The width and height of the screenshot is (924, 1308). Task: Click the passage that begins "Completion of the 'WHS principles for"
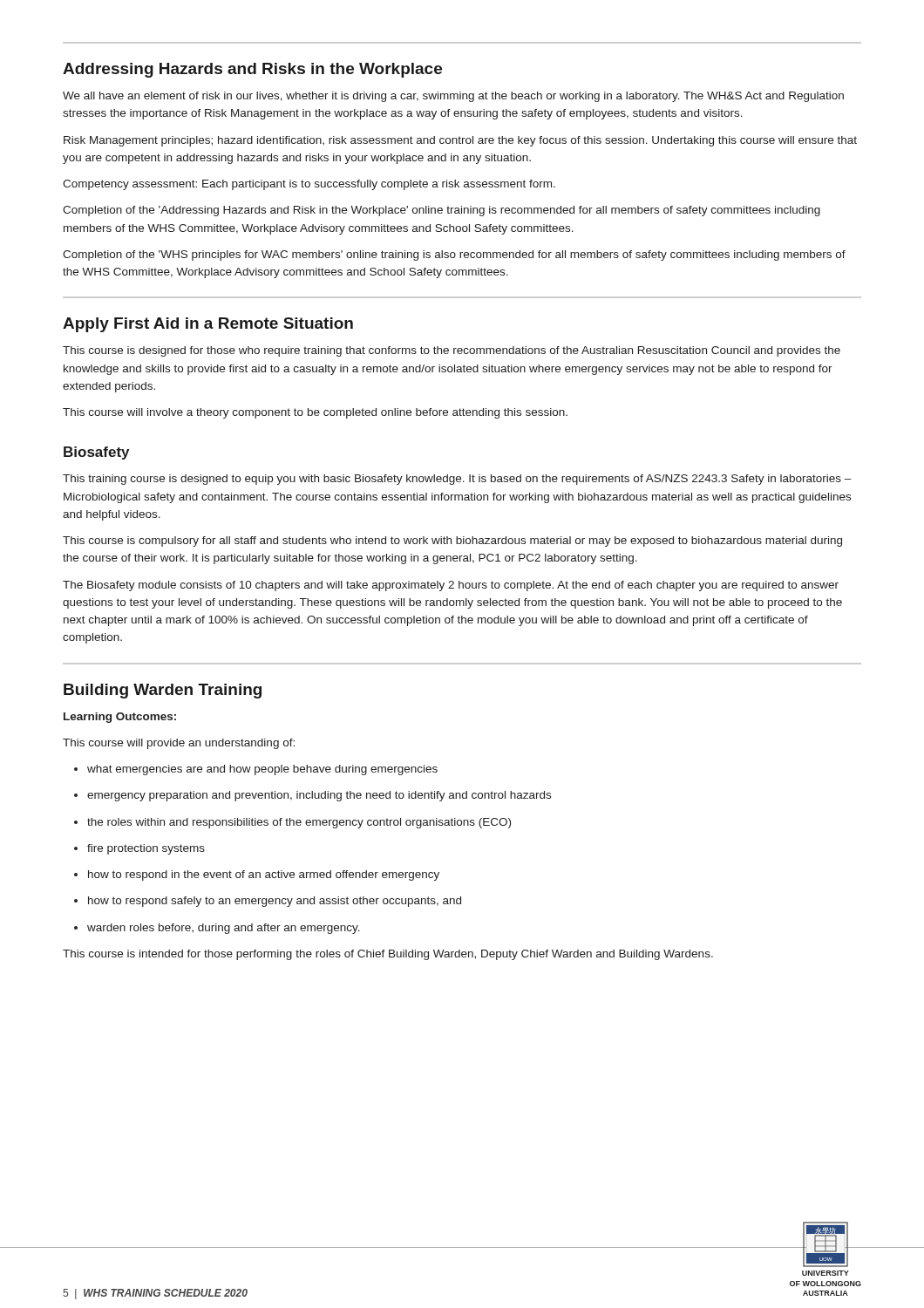[462, 263]
